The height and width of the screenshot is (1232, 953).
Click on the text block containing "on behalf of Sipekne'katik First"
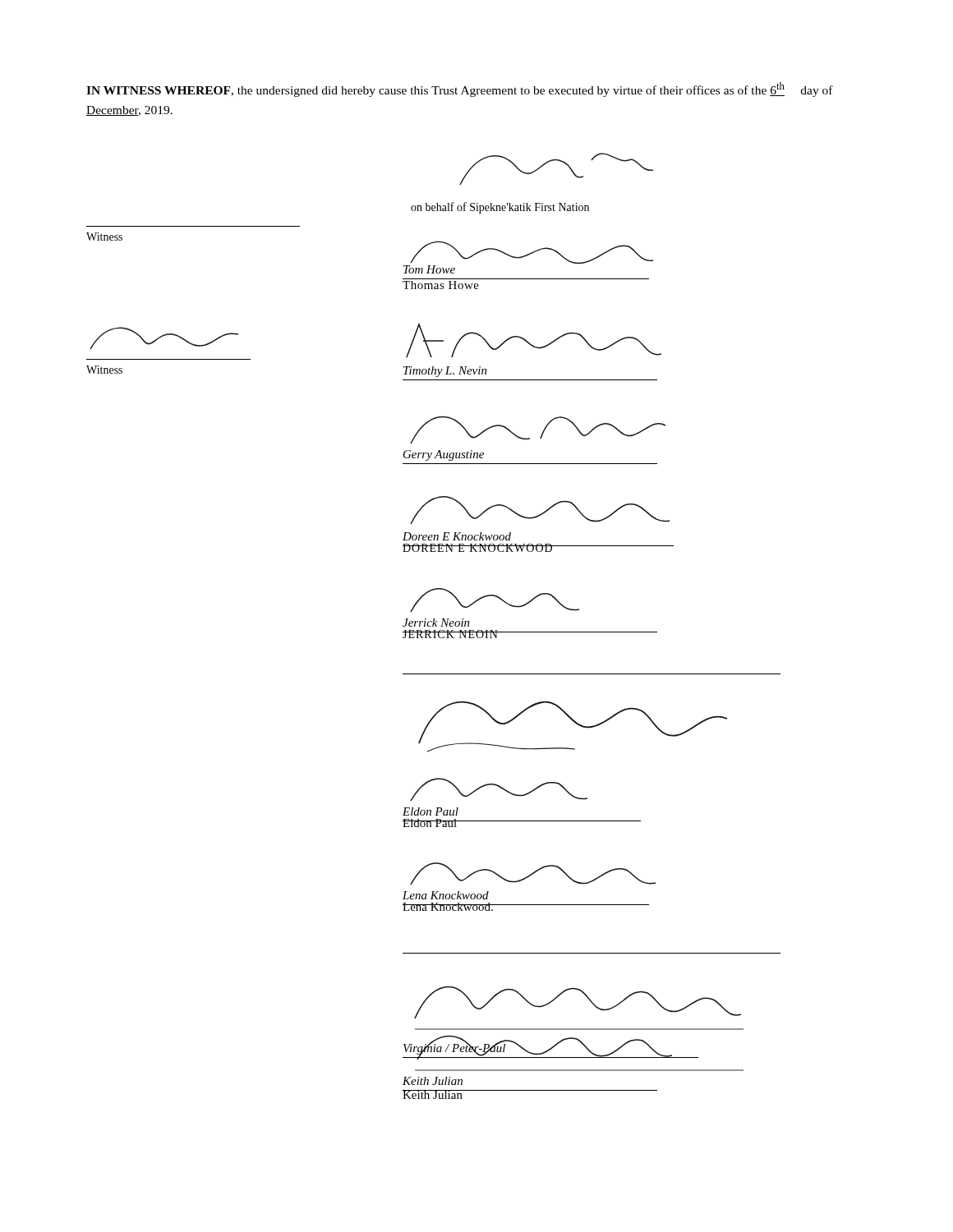point(500,207)
